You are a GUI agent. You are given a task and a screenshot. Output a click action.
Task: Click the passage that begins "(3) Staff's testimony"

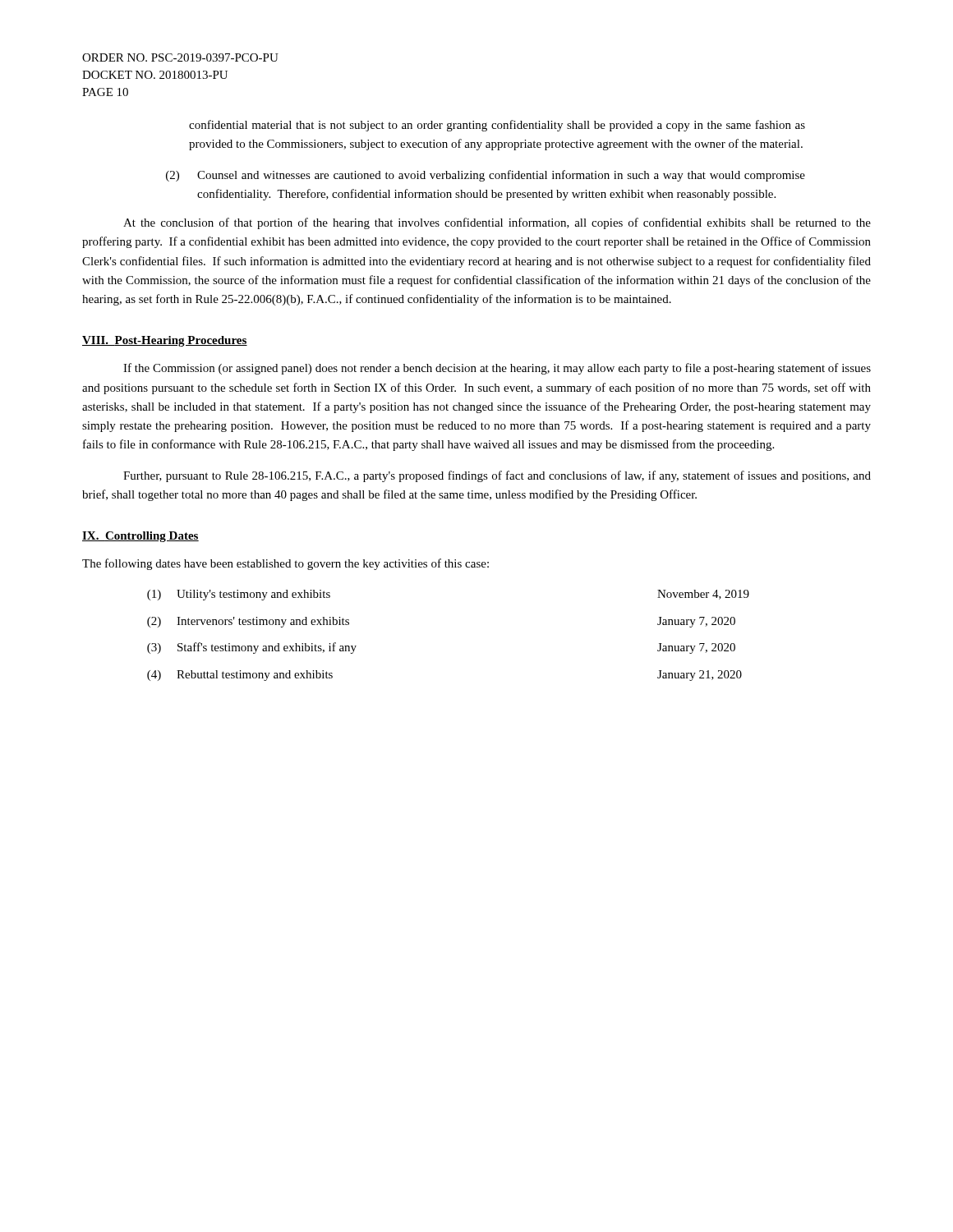coord(267,648)
